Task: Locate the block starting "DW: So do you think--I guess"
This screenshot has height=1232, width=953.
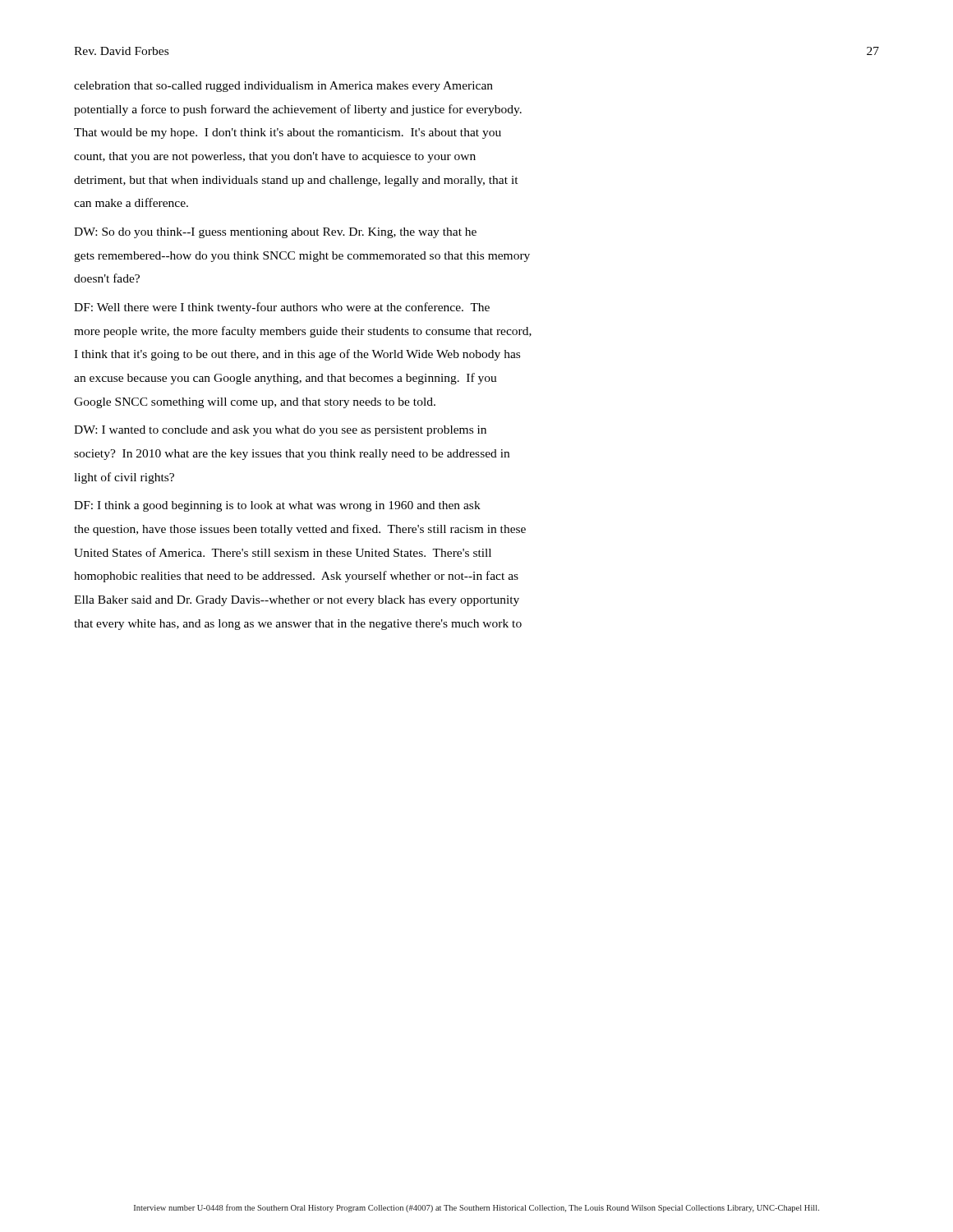Action: tap(476, 255)
